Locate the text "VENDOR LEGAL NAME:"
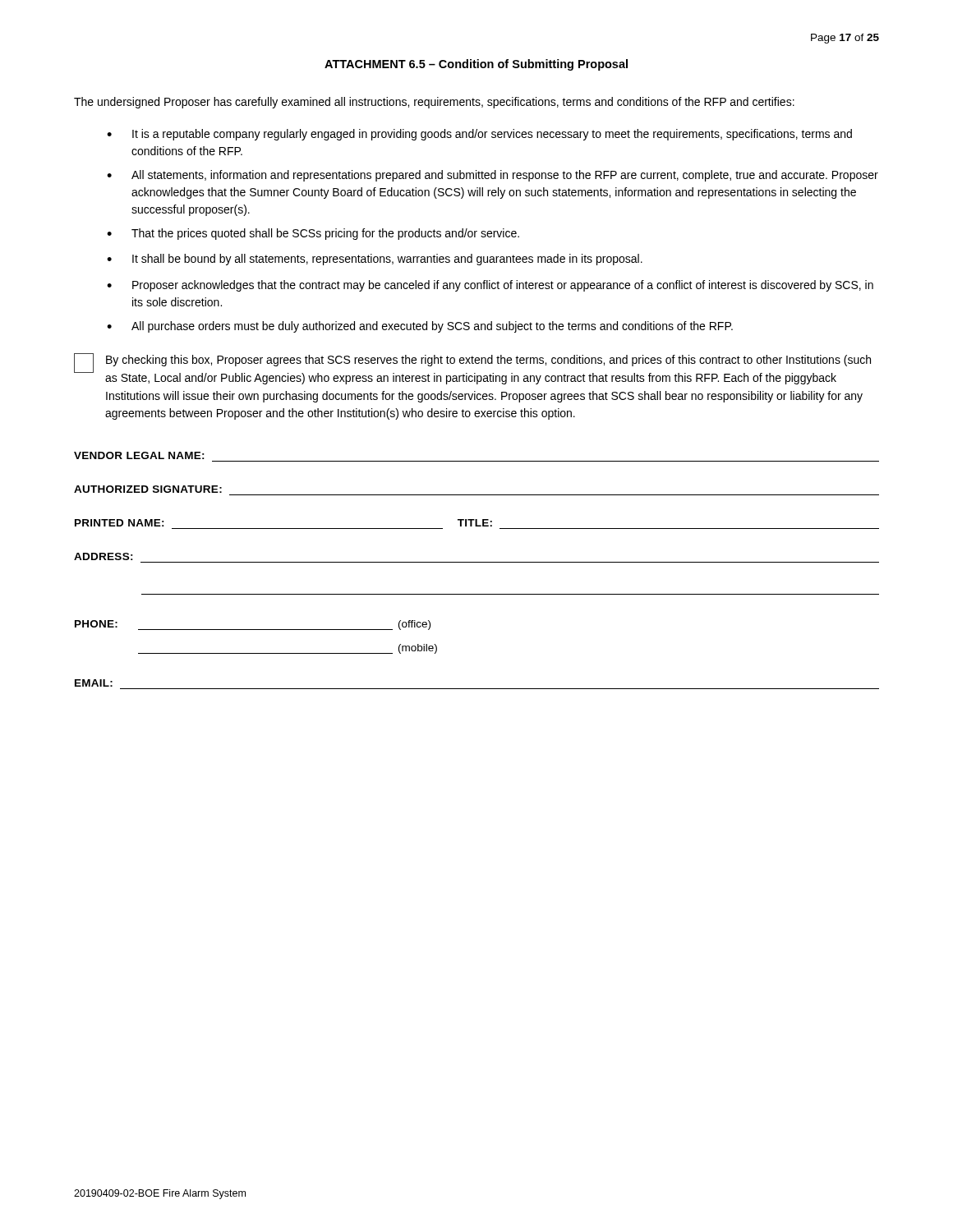The height and width of the screenshot is (1232, 953). pos(476,454)
